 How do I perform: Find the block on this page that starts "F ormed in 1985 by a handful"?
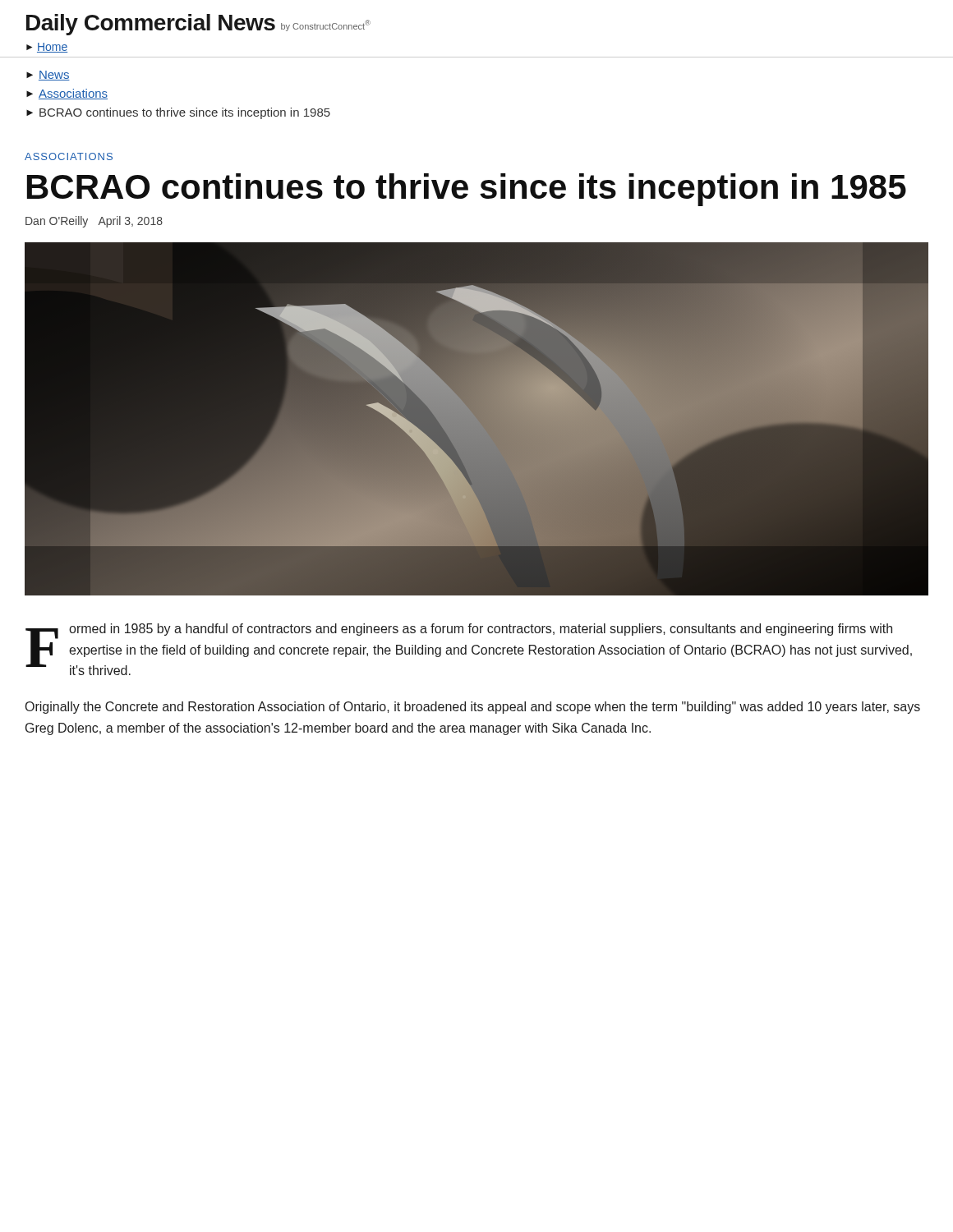coord(469,649)
